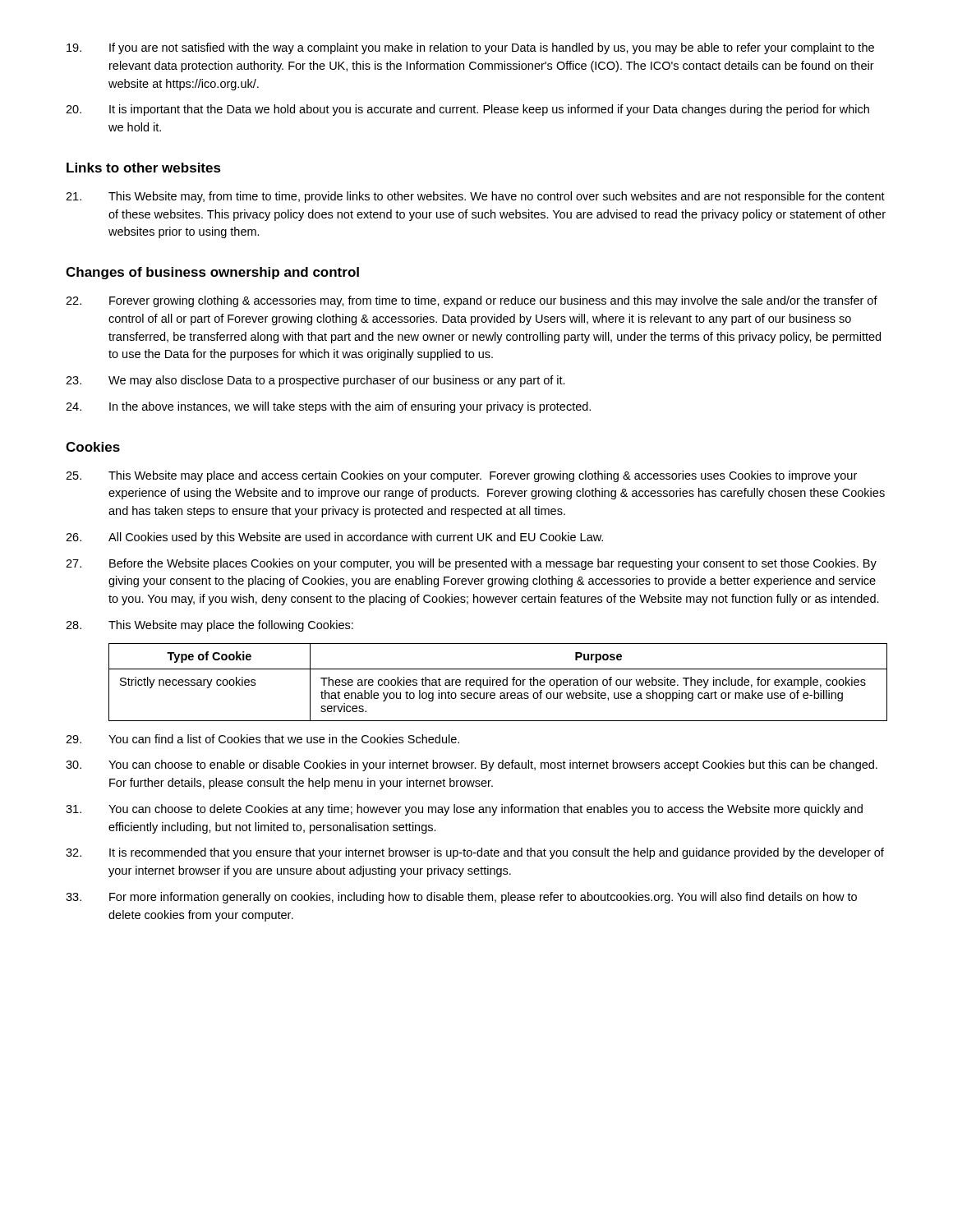Viewport: 953px width, 1232px height.
Task: Find the table that mentions "Strictly necessary cookies"
Action: [x=498, y=682]
